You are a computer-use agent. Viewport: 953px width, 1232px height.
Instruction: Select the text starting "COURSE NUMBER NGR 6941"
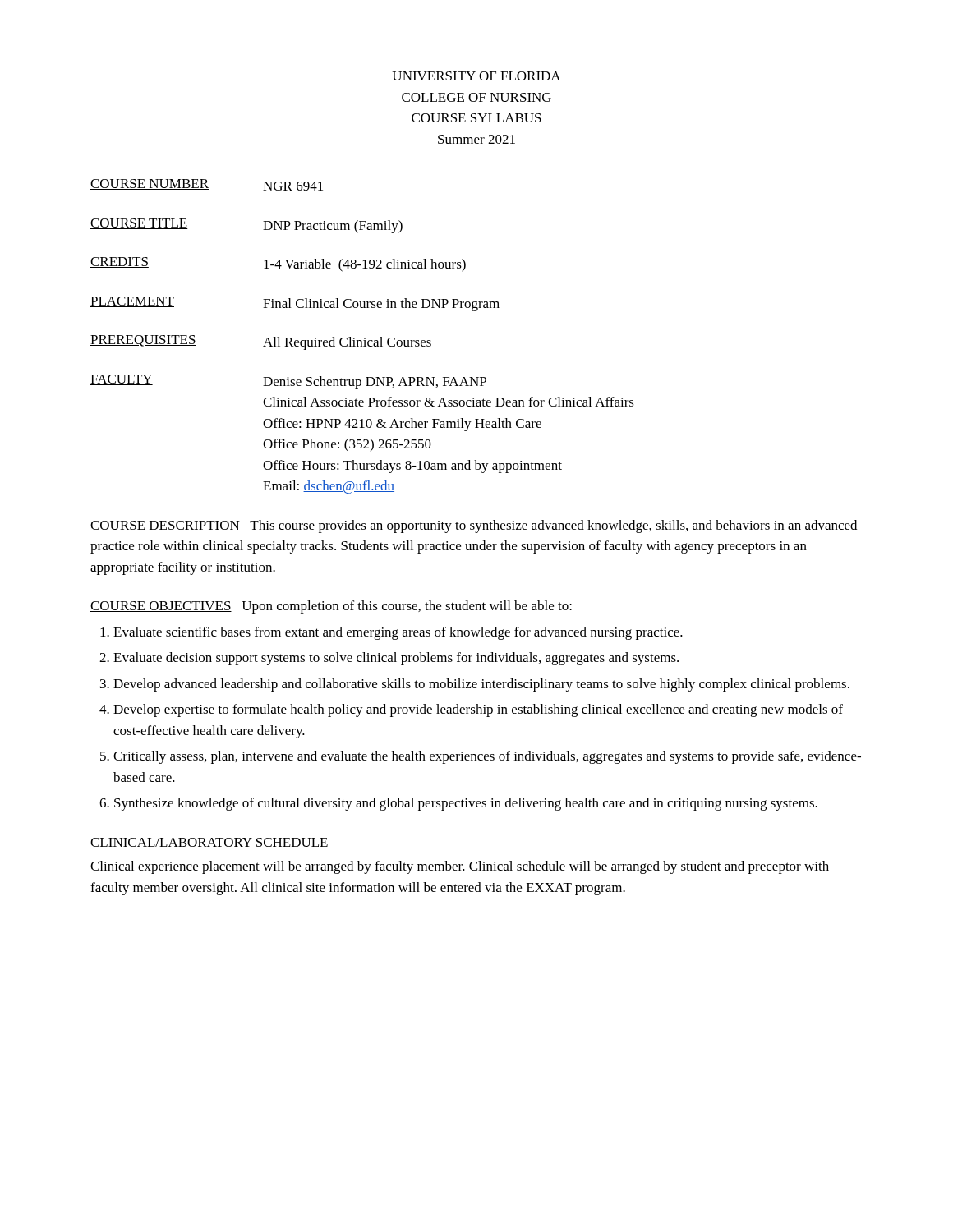coord(207,185)
